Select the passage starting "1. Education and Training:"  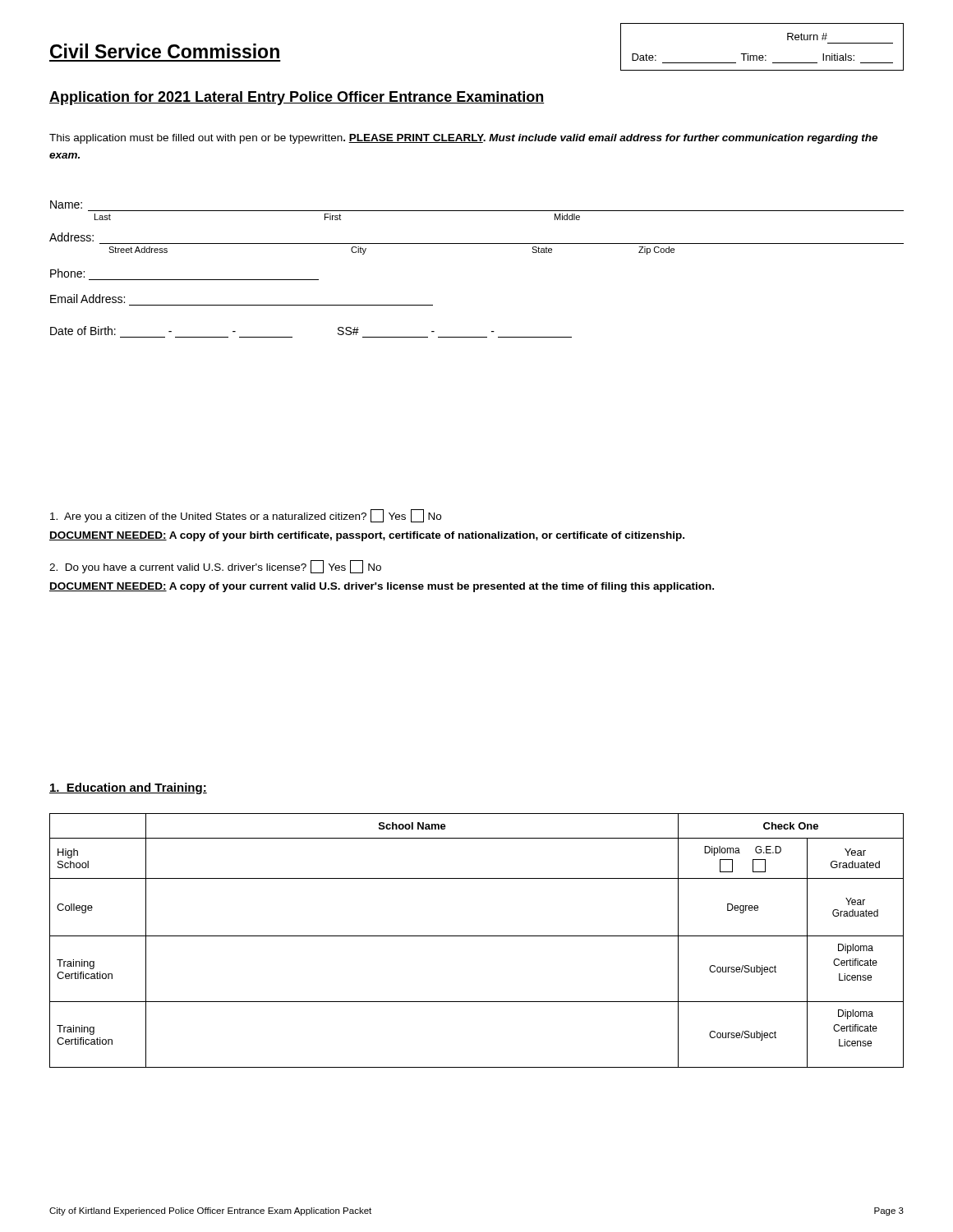[128, 787]
